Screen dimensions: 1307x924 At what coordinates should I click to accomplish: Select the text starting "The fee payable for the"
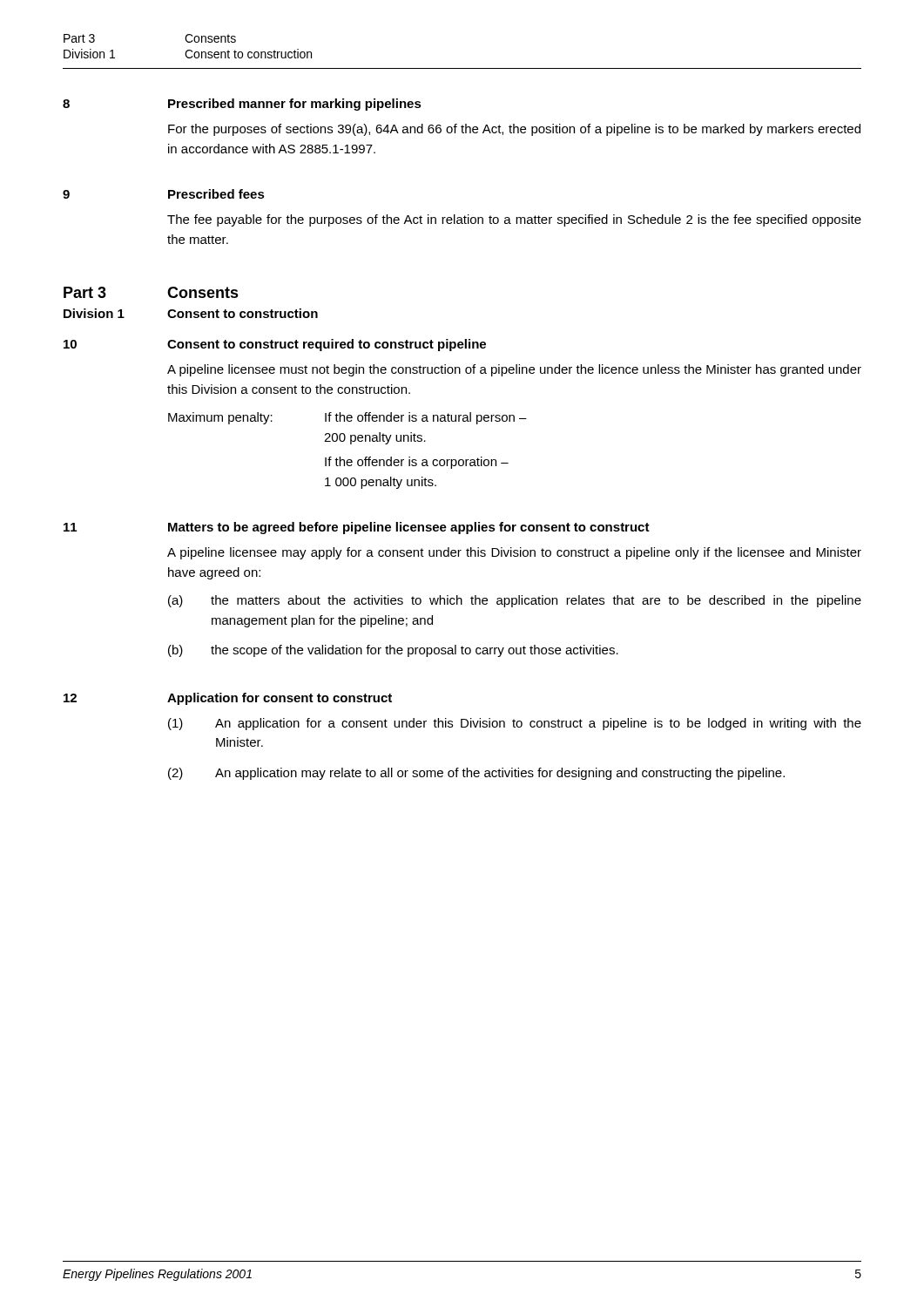[x=514, y=229]
